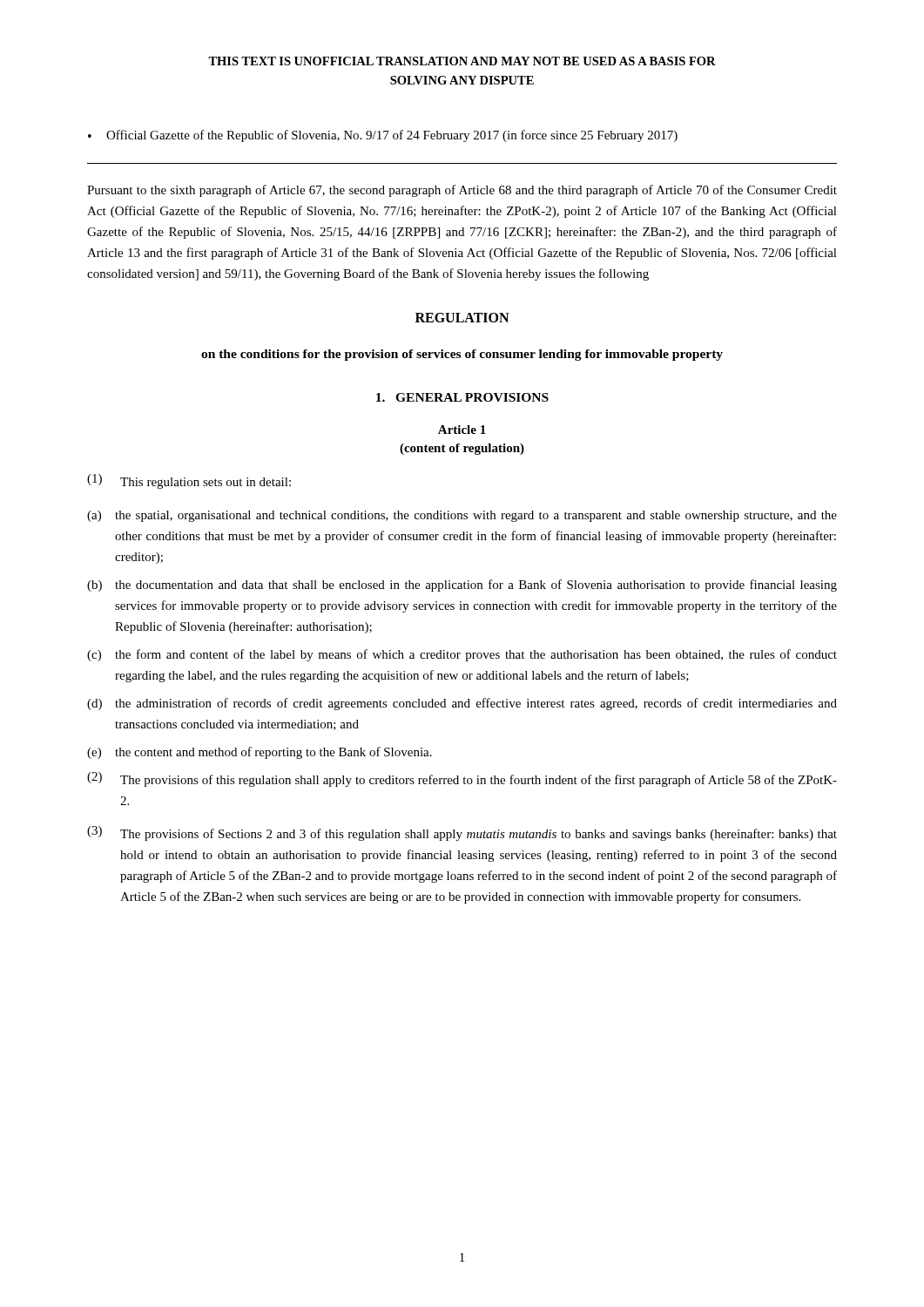Image resolution: width=924 pixels, height=1307 pixels.
Task: Locate the list item with the text "• Official Gazette of the Republic"
Action: pos(462,136)
